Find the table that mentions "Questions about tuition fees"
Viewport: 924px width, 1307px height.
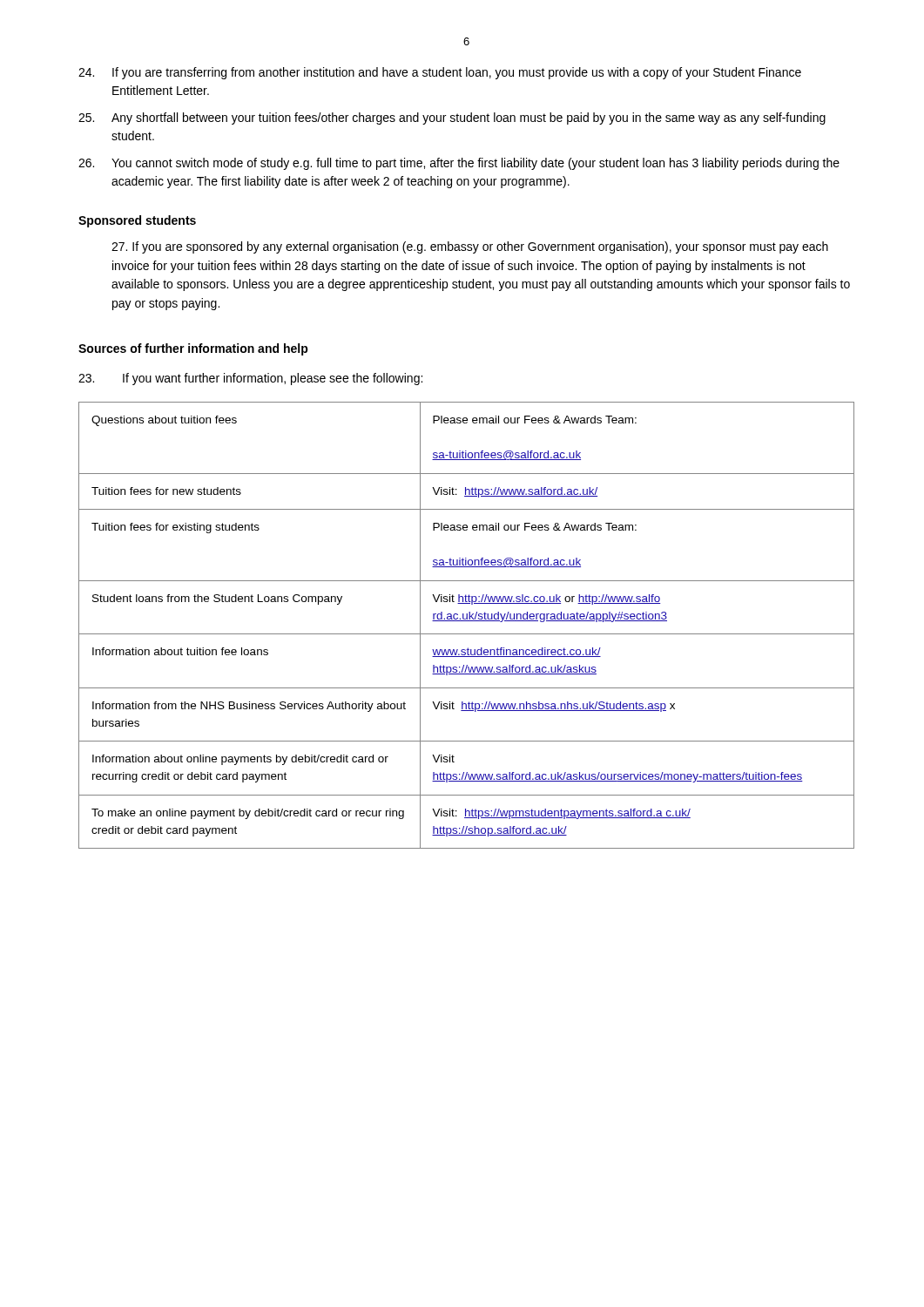(x=466, y=625)
